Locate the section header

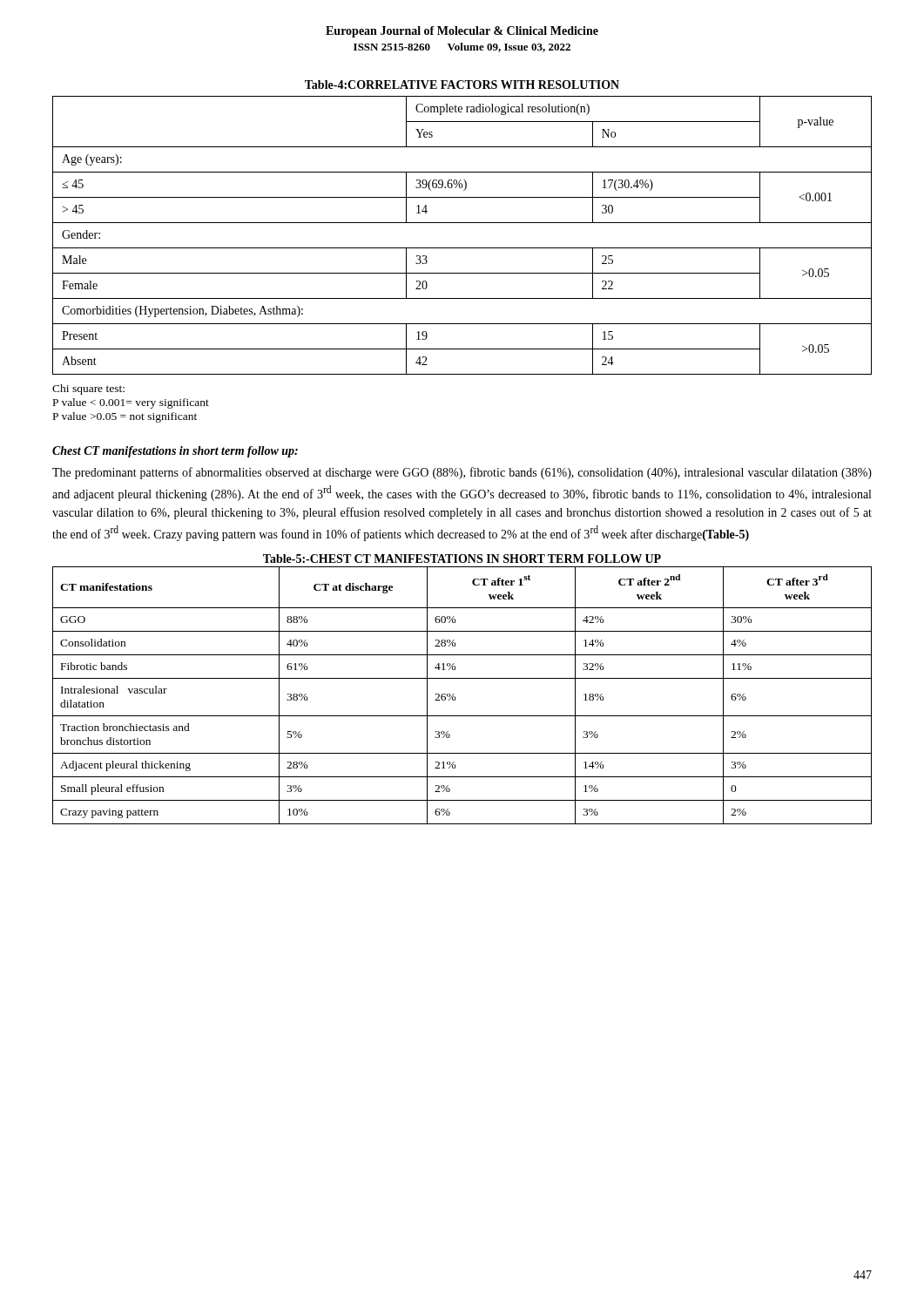point(175,451)
